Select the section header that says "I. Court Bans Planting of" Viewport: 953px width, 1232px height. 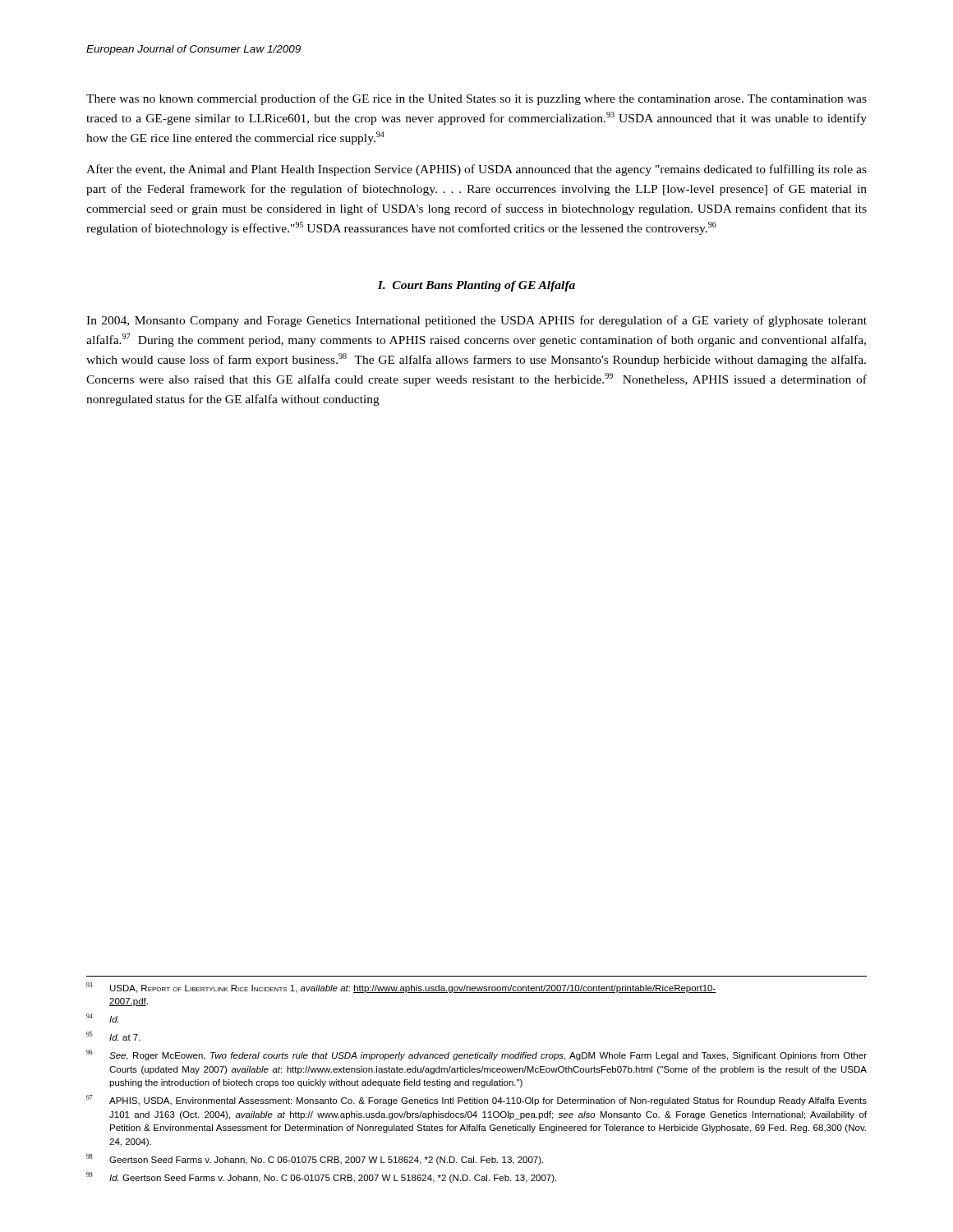476,285
